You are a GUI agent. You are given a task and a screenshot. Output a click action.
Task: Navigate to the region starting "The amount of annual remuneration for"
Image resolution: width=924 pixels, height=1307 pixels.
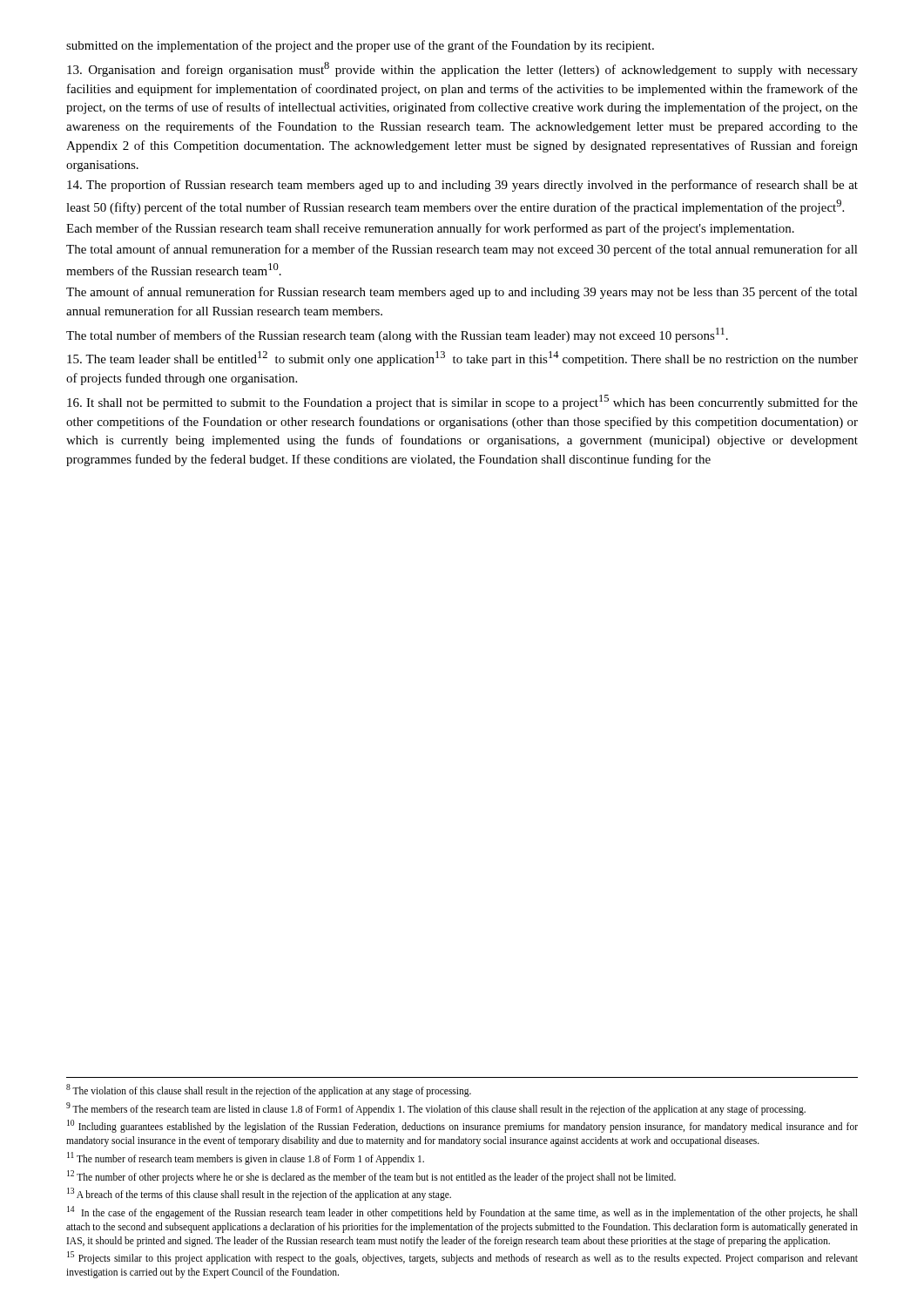click(462, 301)
